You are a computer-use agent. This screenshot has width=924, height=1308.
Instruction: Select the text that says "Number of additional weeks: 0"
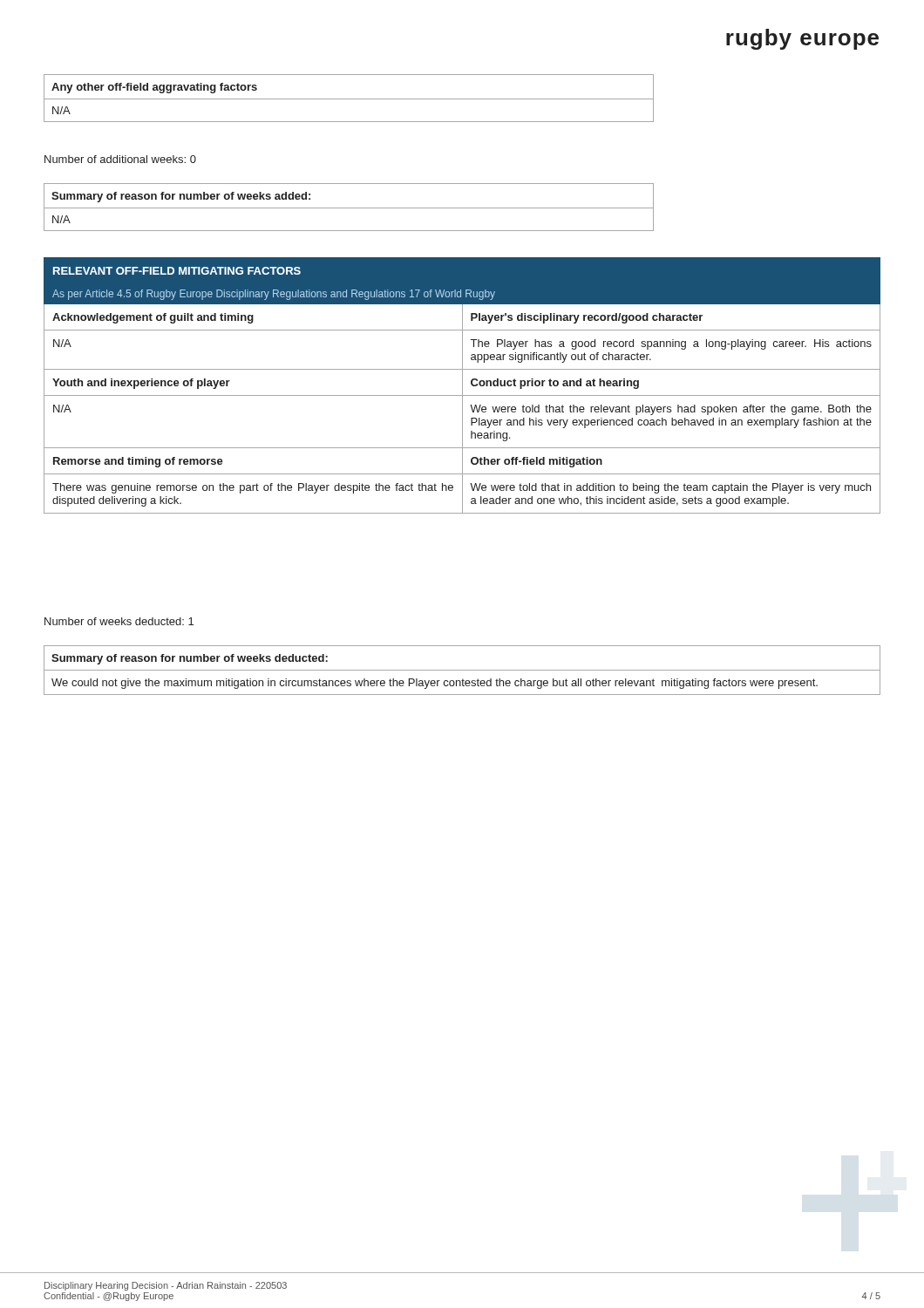click(x=120, y=159)
